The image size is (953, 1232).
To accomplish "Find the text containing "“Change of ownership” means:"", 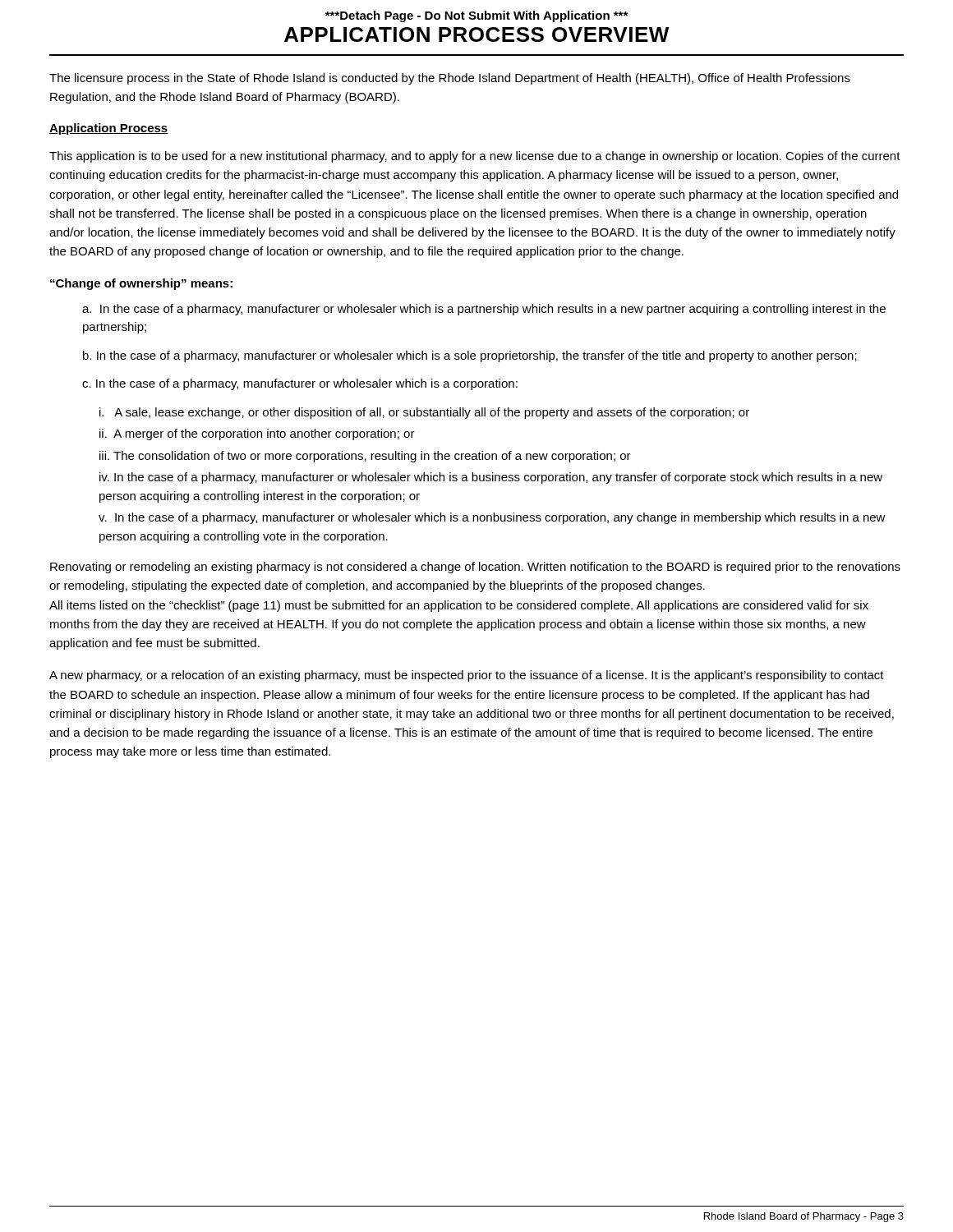I will tap(141, 283).
